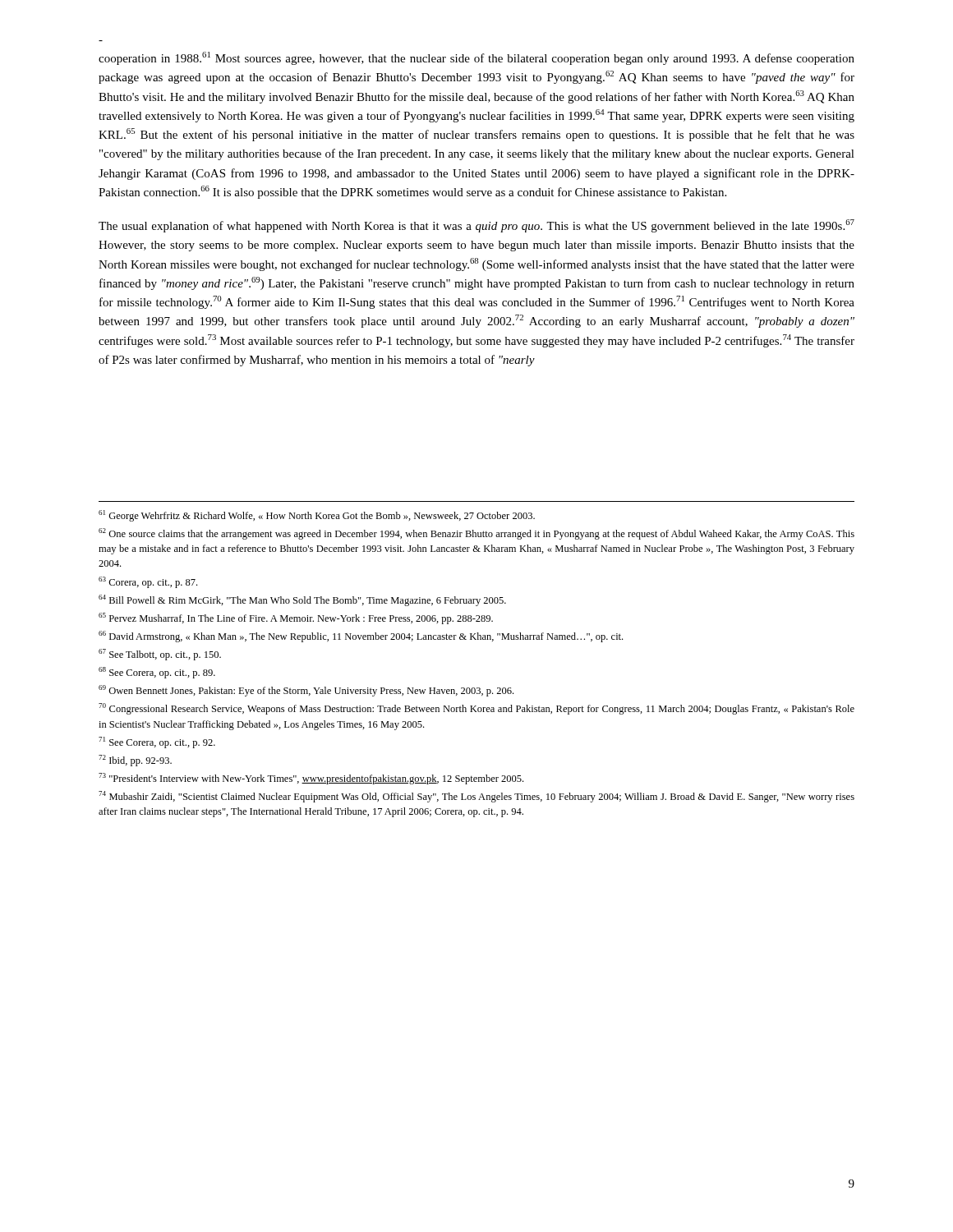Where is the passage that starts "62 One source claims that the arrangement"?
The image size is (953, 1232).
pyautogui.click(x=476, y=548)
